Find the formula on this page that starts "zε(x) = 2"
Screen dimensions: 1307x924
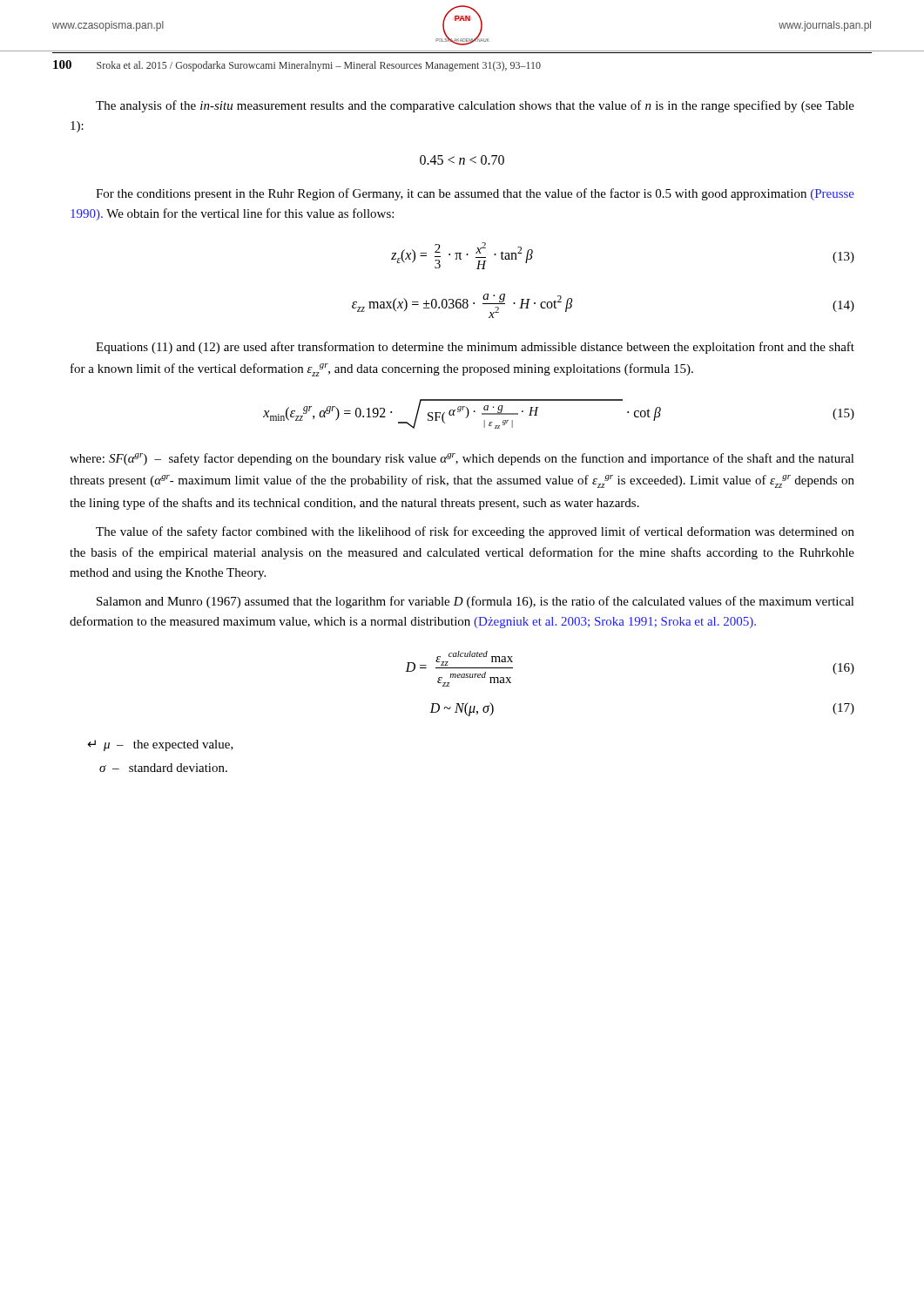tap(481, 257)
